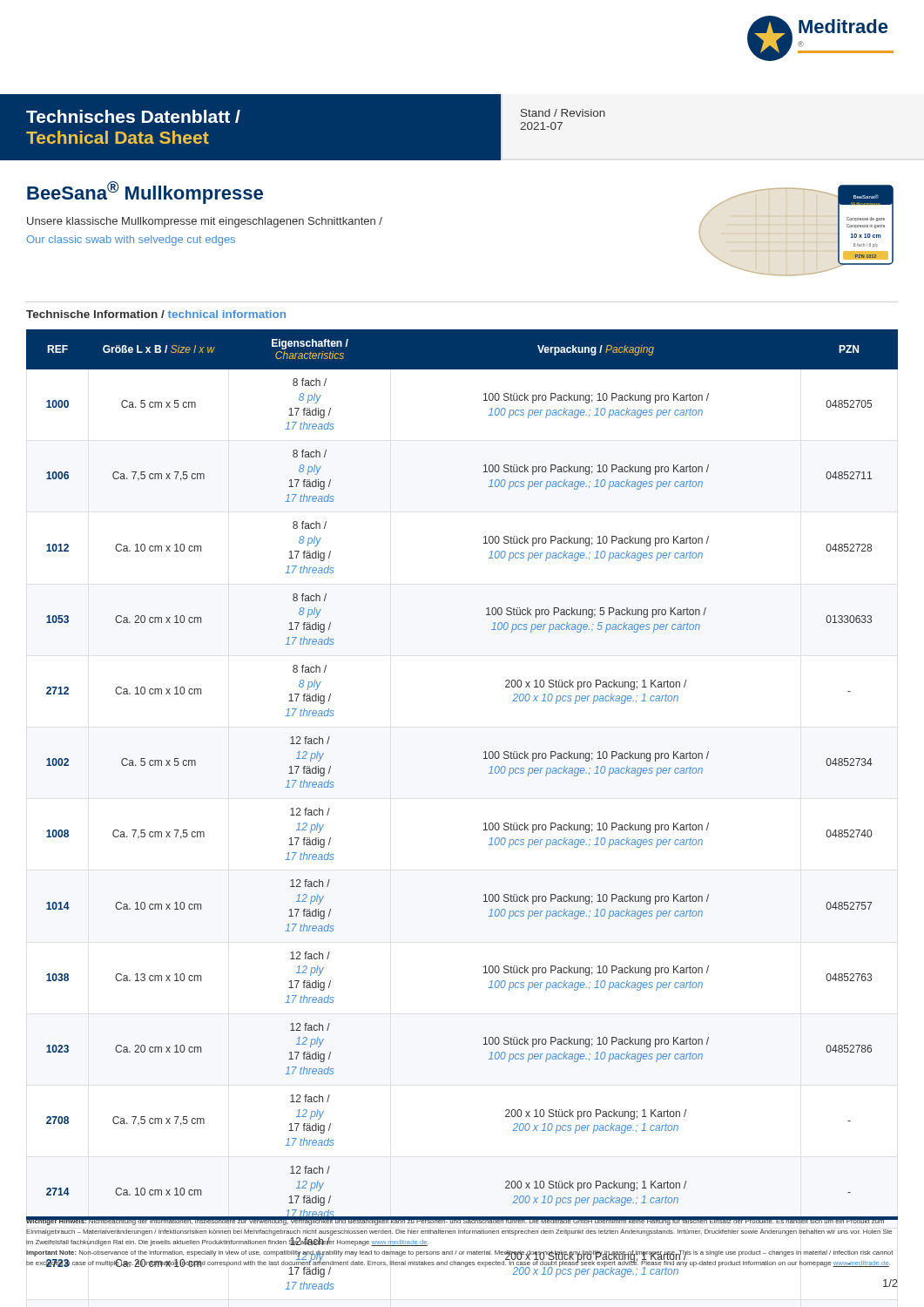Find the photo
The height and width of the screenshot is (1307, 924).
coord(797,231)
